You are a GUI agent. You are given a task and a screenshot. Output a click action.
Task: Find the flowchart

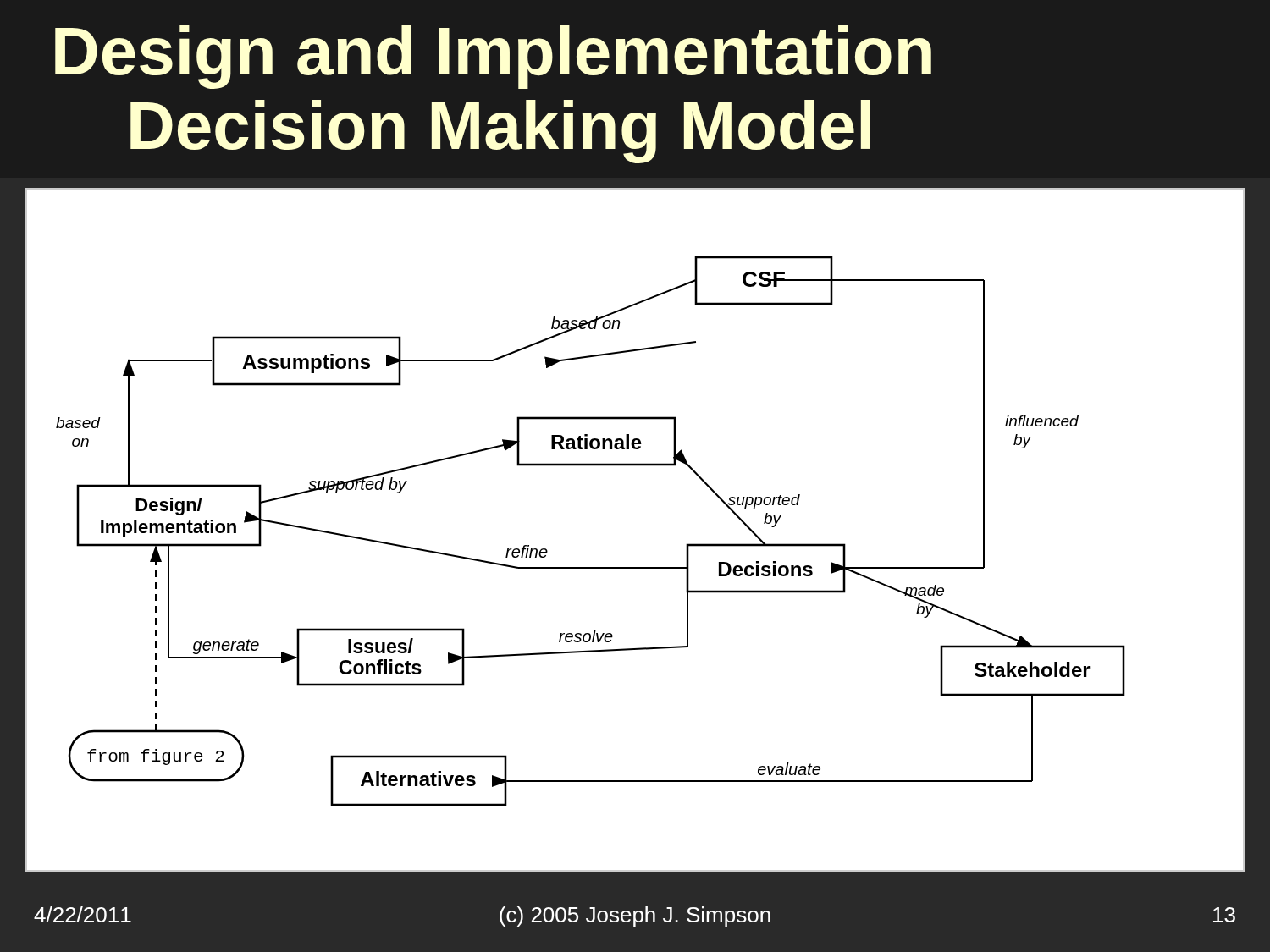[635, 530]
